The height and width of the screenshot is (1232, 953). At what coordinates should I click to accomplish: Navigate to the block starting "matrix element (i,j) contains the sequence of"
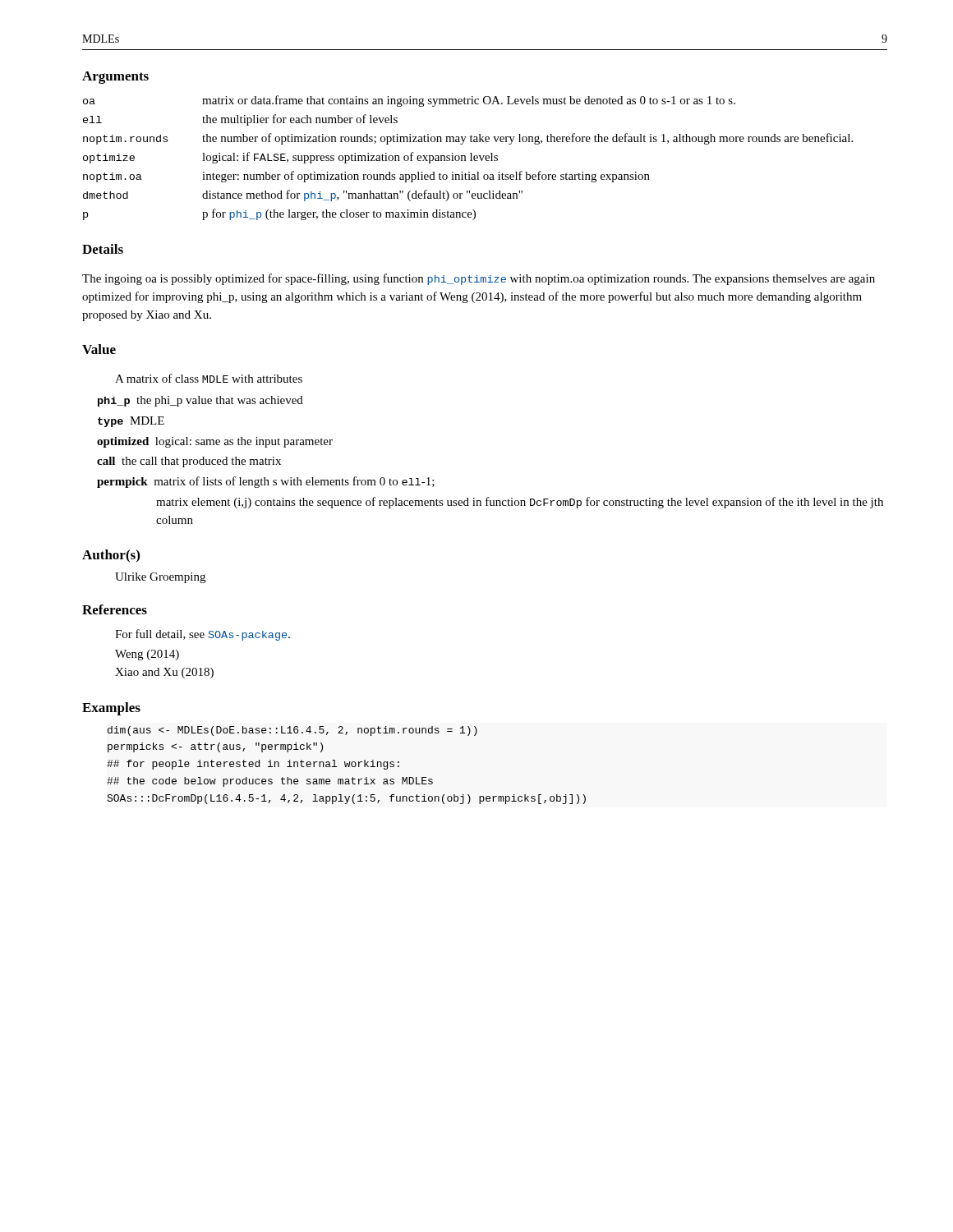tap(522, 511)
